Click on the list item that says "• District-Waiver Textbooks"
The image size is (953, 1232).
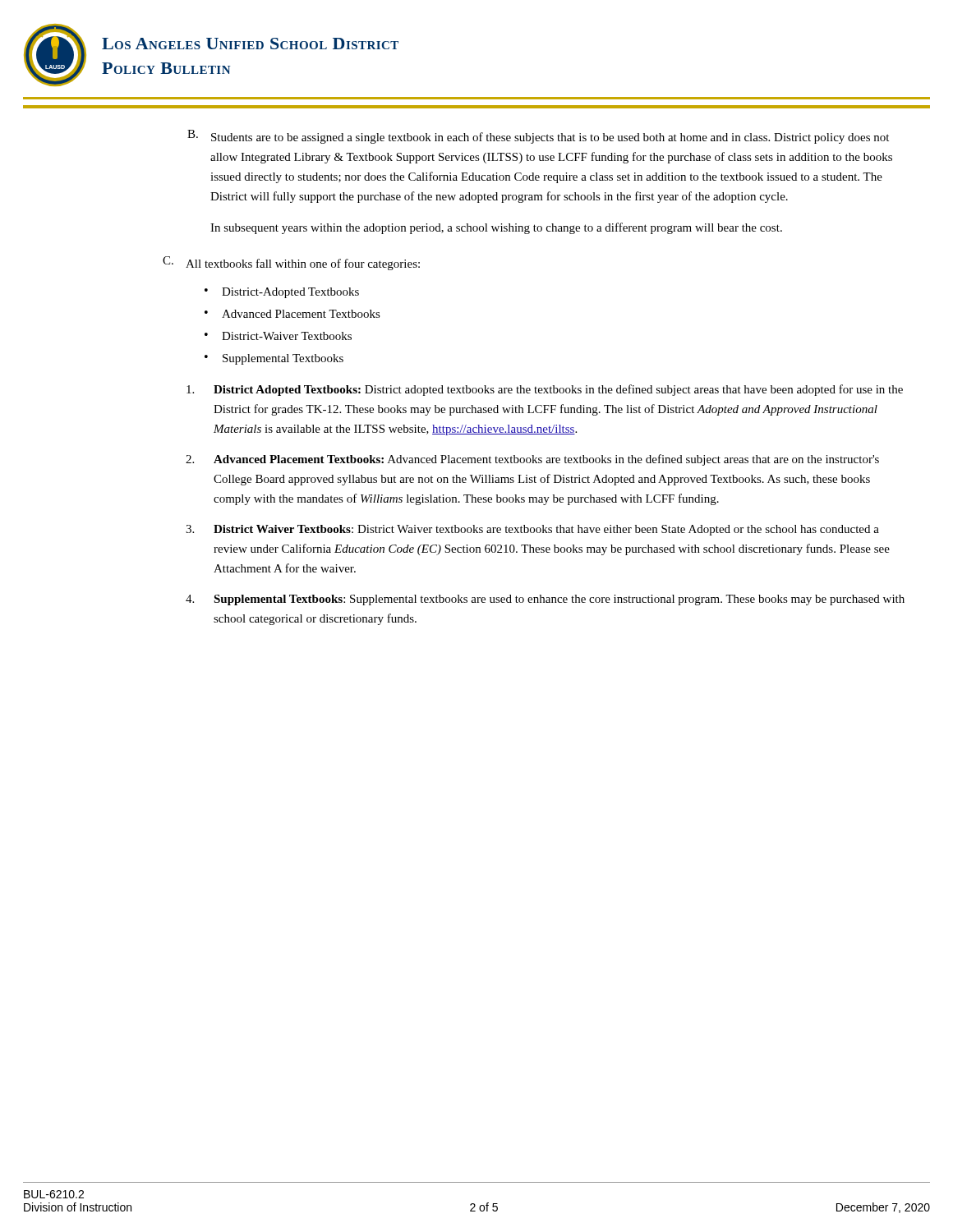pos(278,336)
